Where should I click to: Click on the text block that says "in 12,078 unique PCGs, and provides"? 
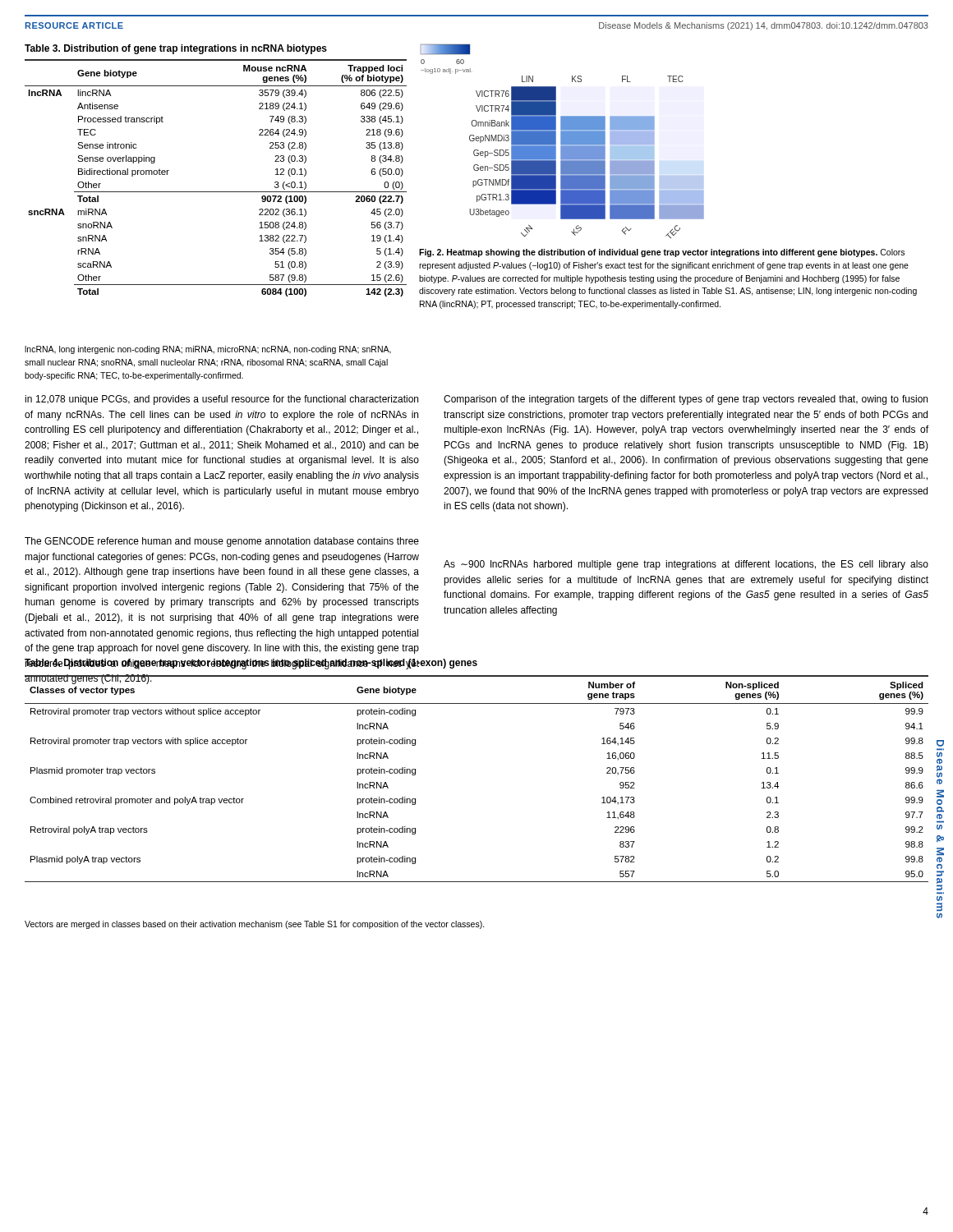pos(222,453)
